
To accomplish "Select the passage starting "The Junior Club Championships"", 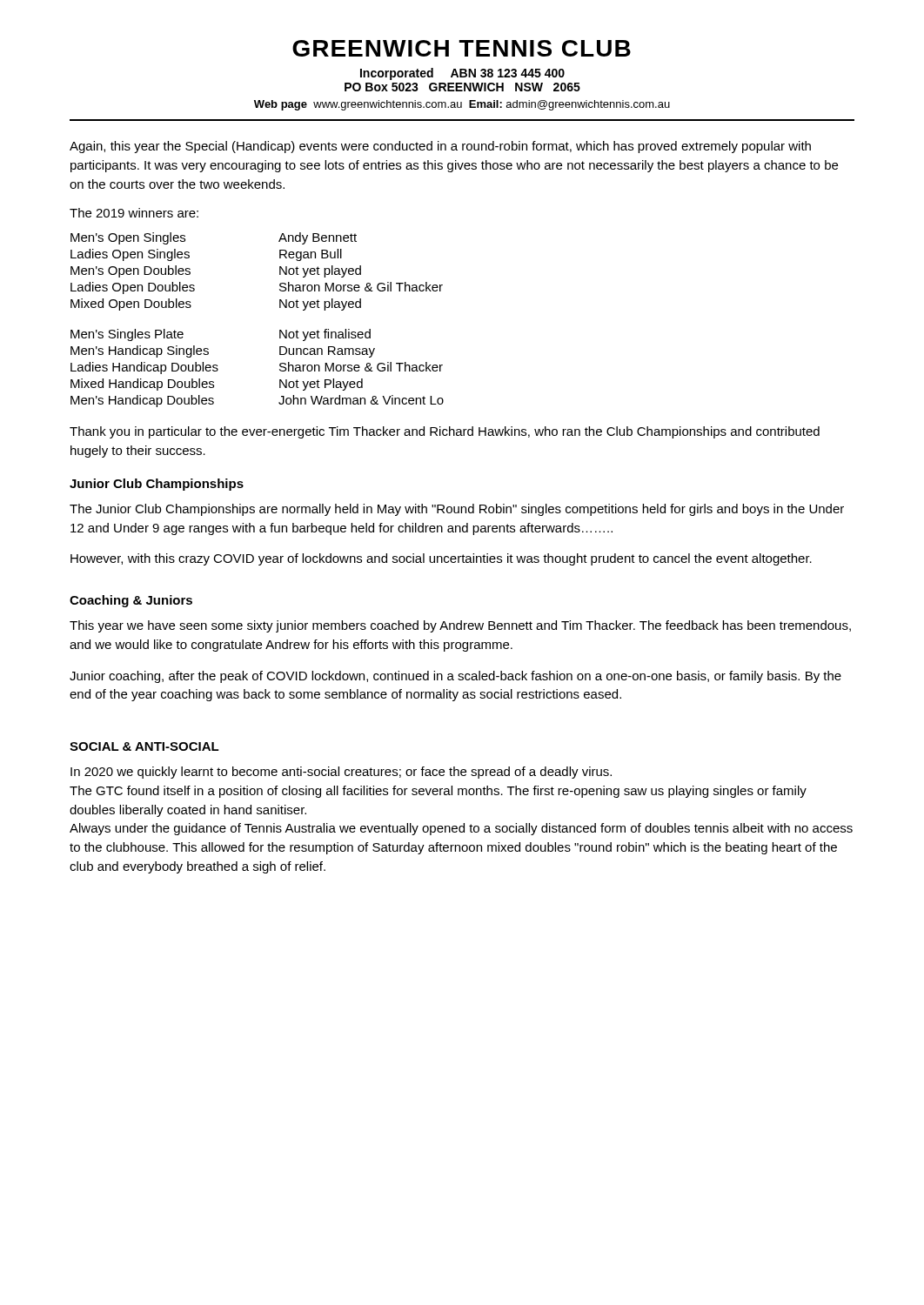I will tap(457, 518).
